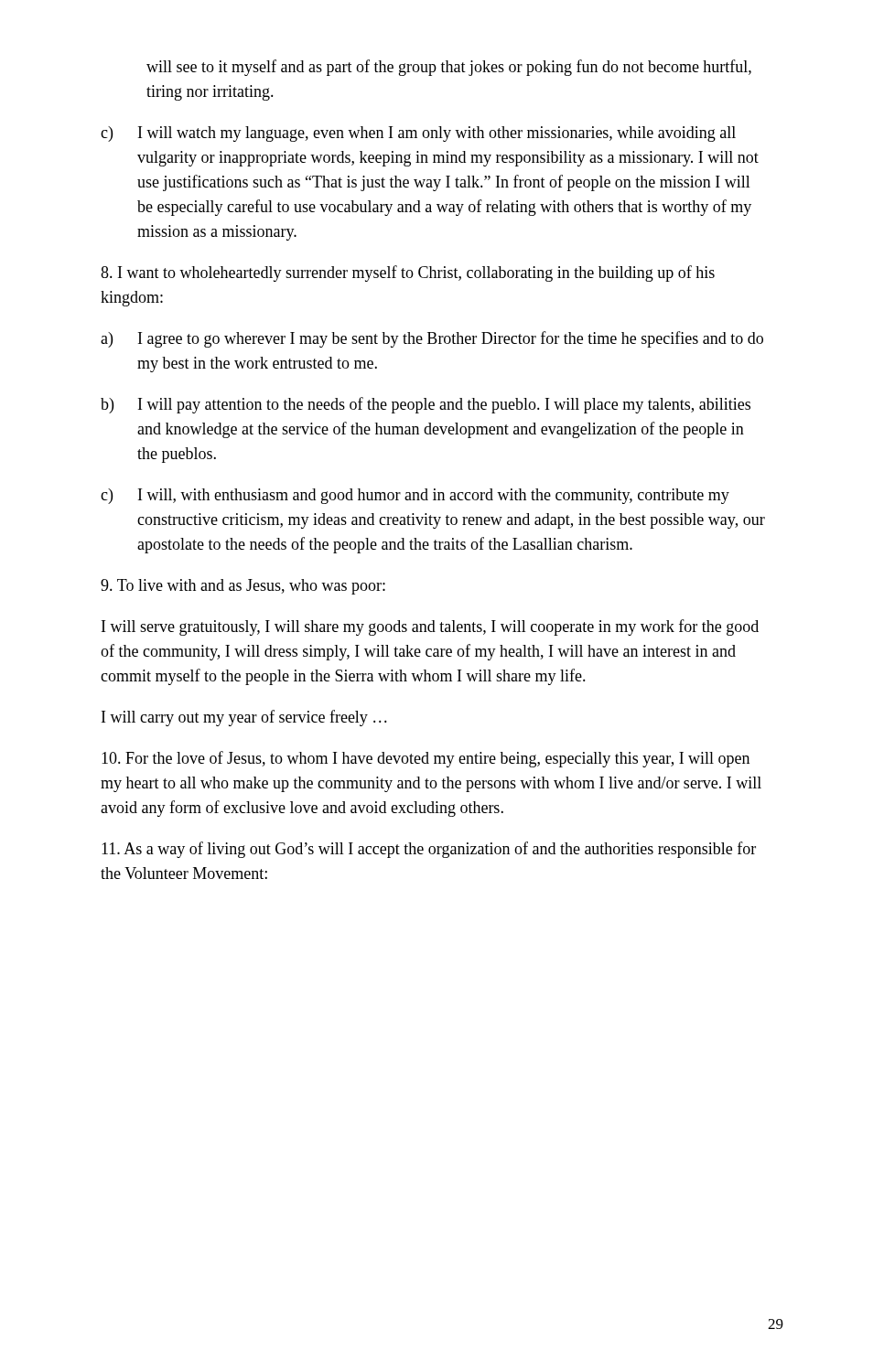884x1372 pixels.
Task: Click on the text block that says "I want to wholeheartedly"
Action: click(x=408, y=285)
